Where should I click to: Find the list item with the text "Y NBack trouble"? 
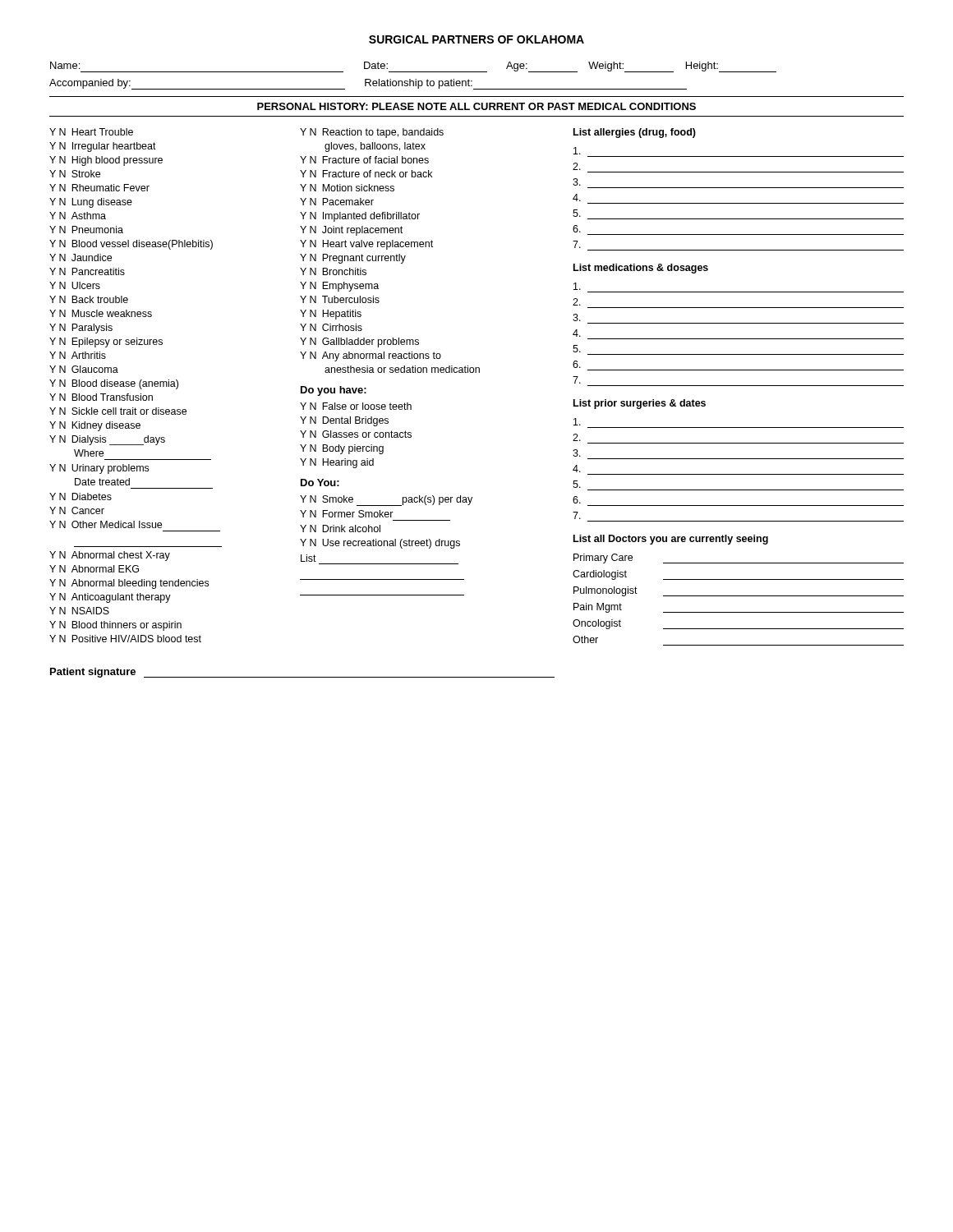(89, 299)
